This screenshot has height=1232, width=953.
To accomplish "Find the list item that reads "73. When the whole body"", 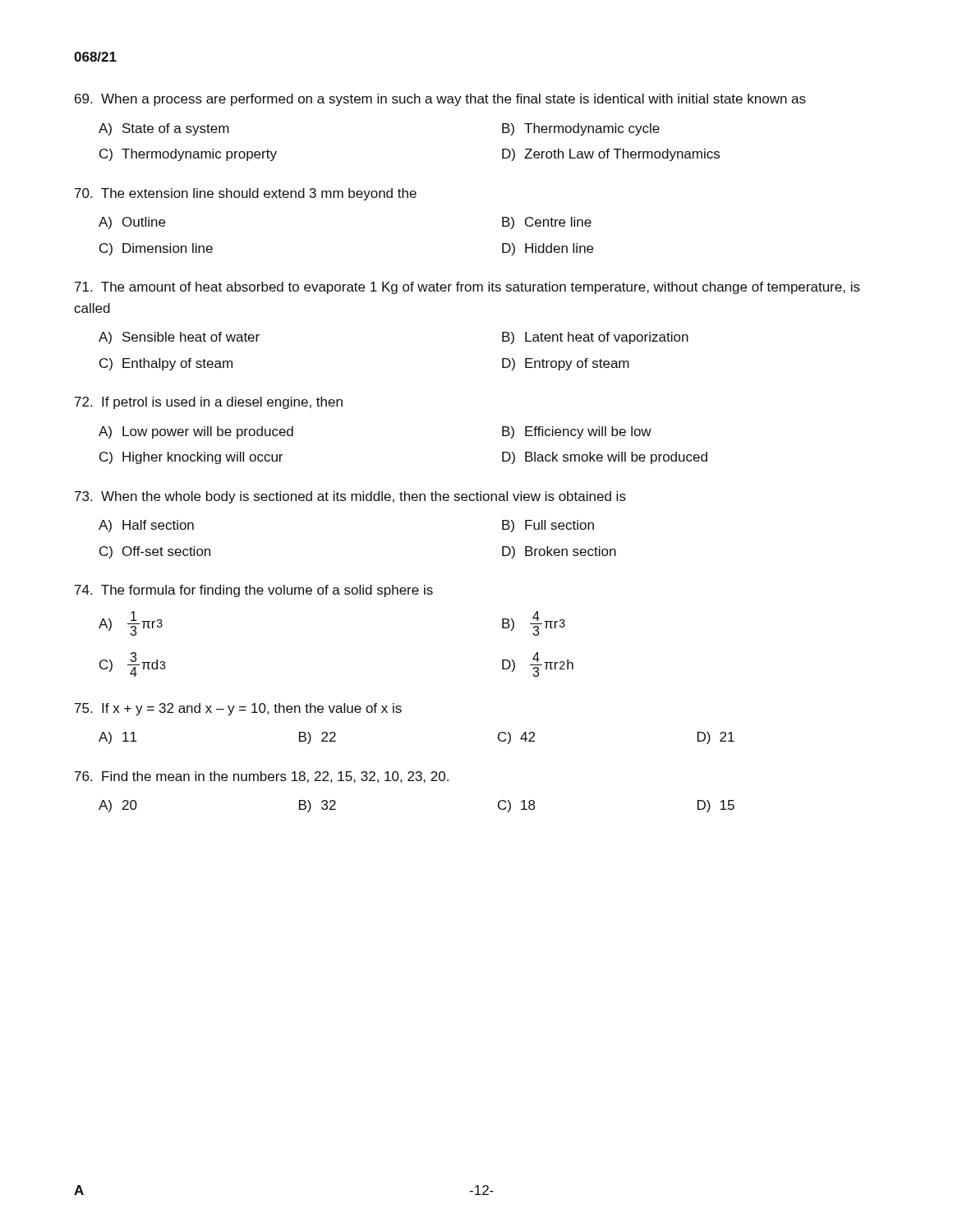I will (350, 497).
